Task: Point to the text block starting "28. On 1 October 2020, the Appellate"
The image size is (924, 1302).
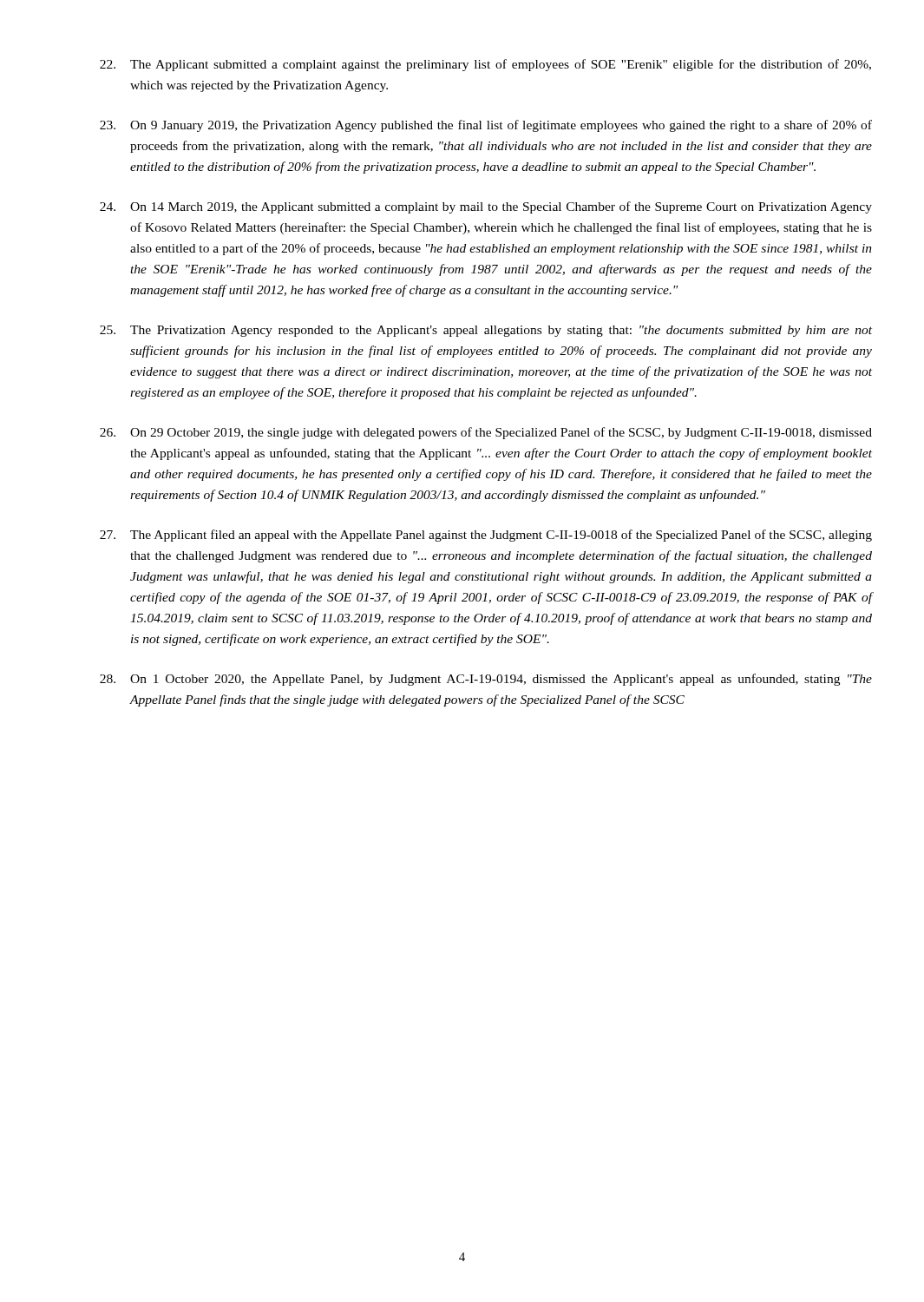Action: (472, 690)
